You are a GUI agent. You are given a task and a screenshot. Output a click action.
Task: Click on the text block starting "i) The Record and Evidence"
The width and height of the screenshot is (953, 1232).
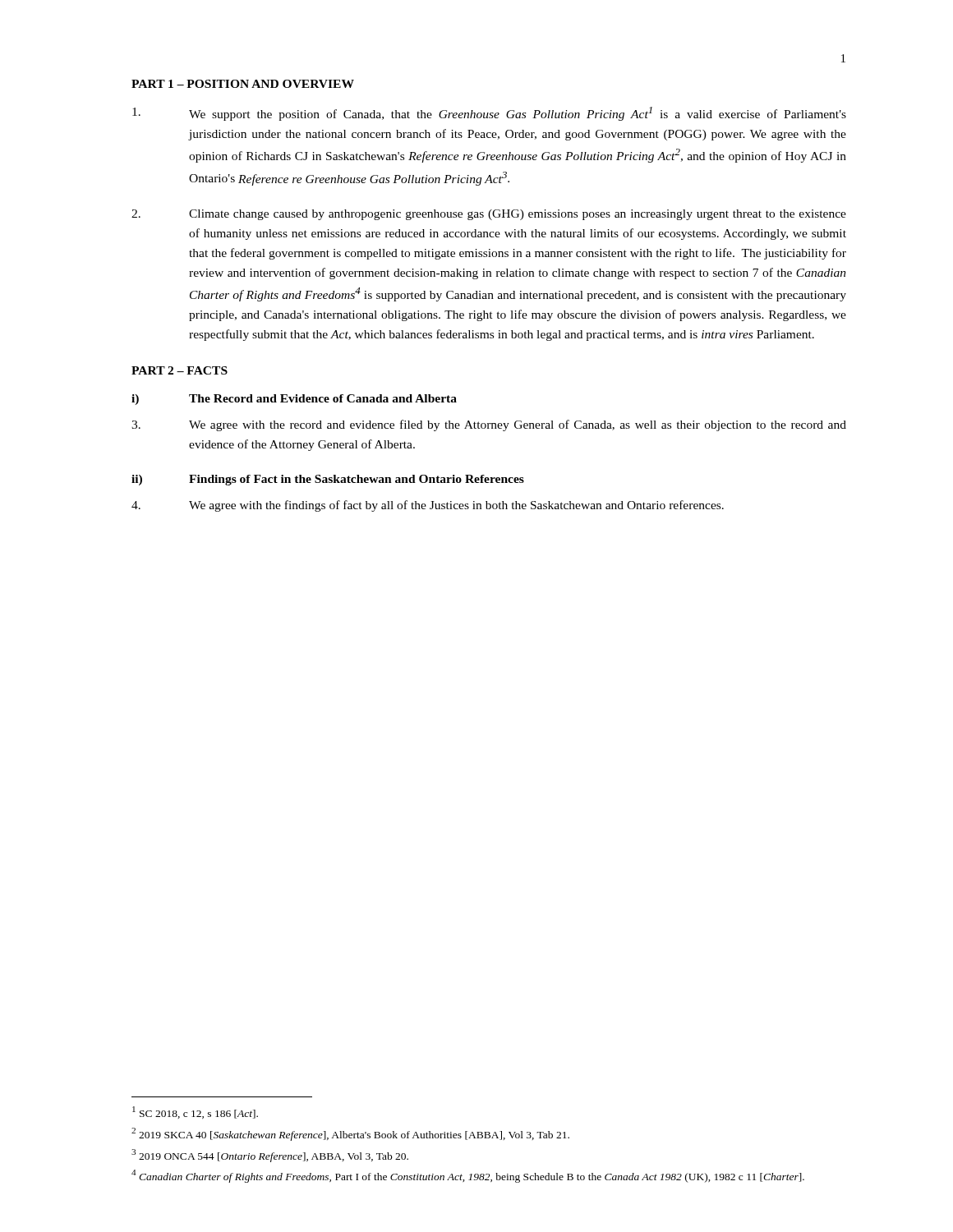click(294, 398)
